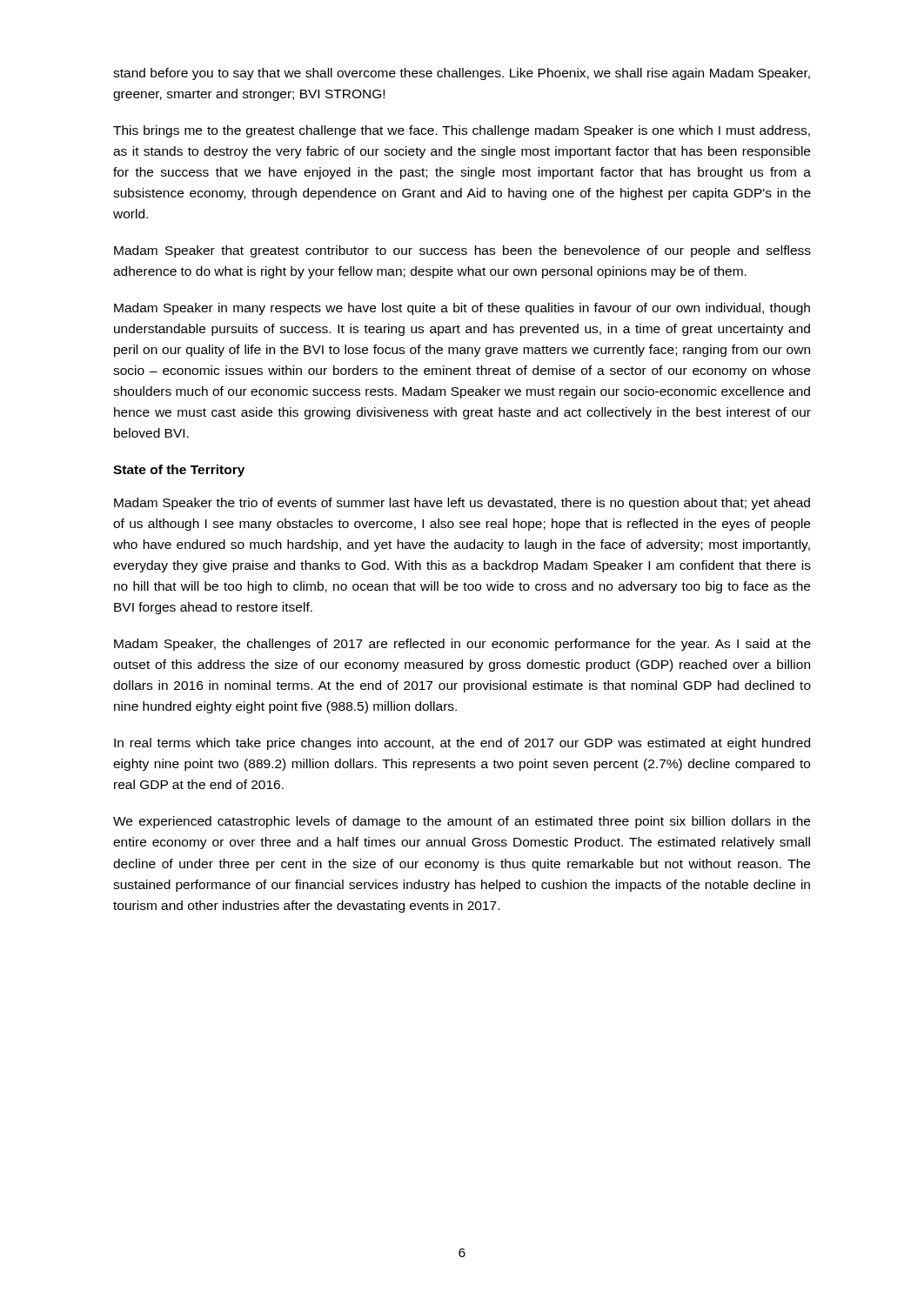
Task: Find the block on this page that starts "Madam Speaker, the challenges of 2017 are reflected"
Action: (x=462, y=675)
